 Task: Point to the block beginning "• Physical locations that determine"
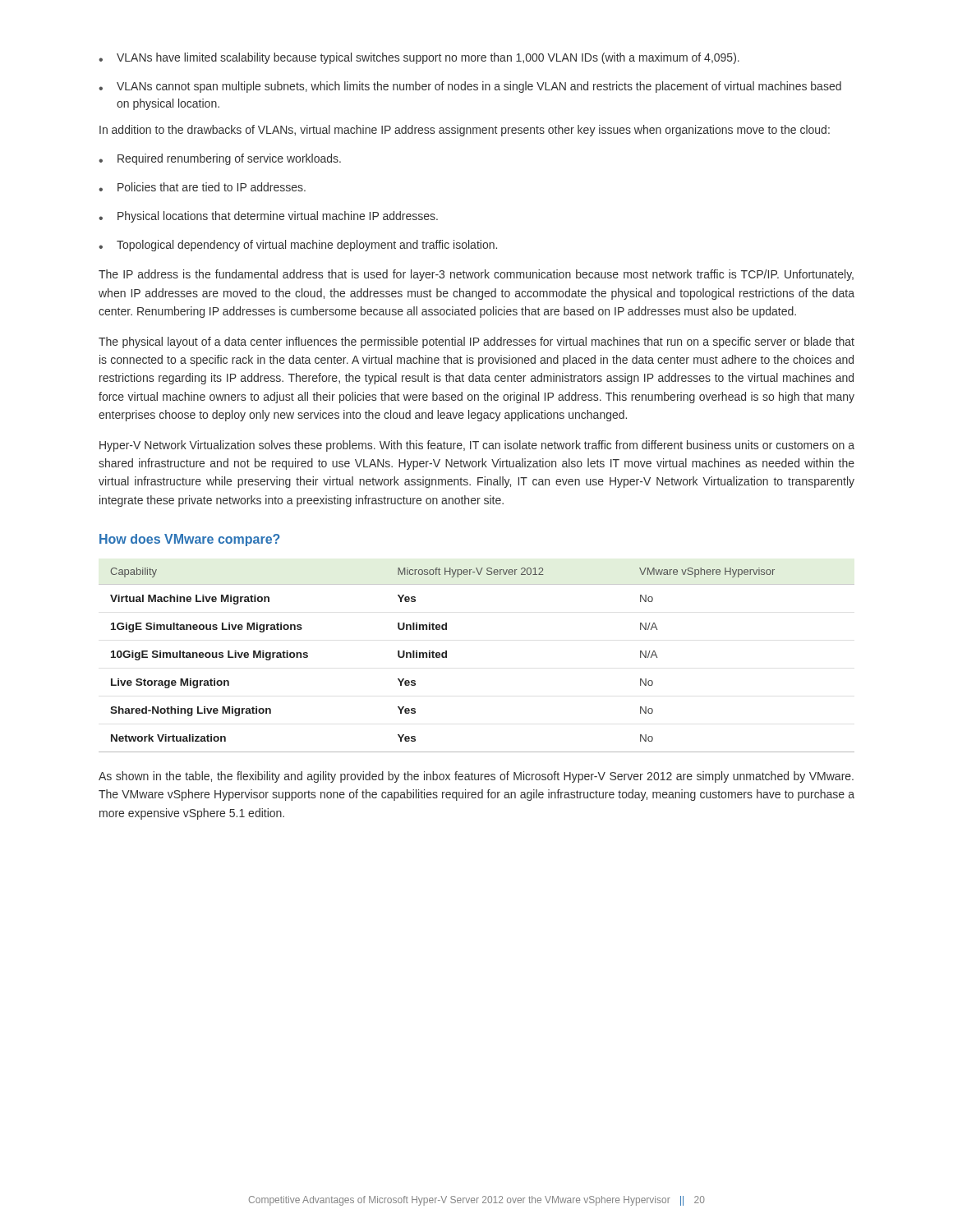(x=268, y=217)
